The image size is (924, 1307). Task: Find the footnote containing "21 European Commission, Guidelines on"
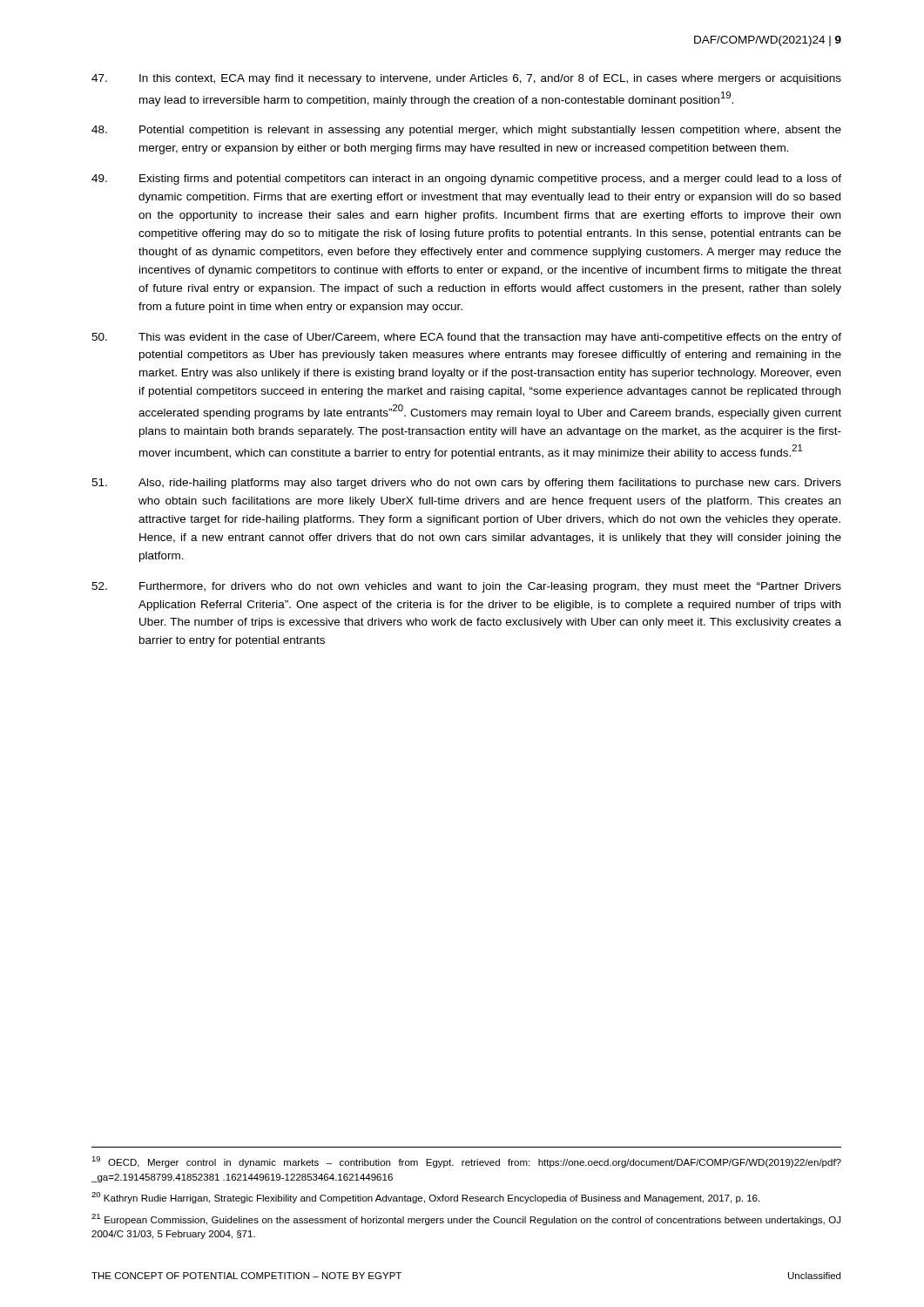pyautogui.click(x=466, y=1225)
